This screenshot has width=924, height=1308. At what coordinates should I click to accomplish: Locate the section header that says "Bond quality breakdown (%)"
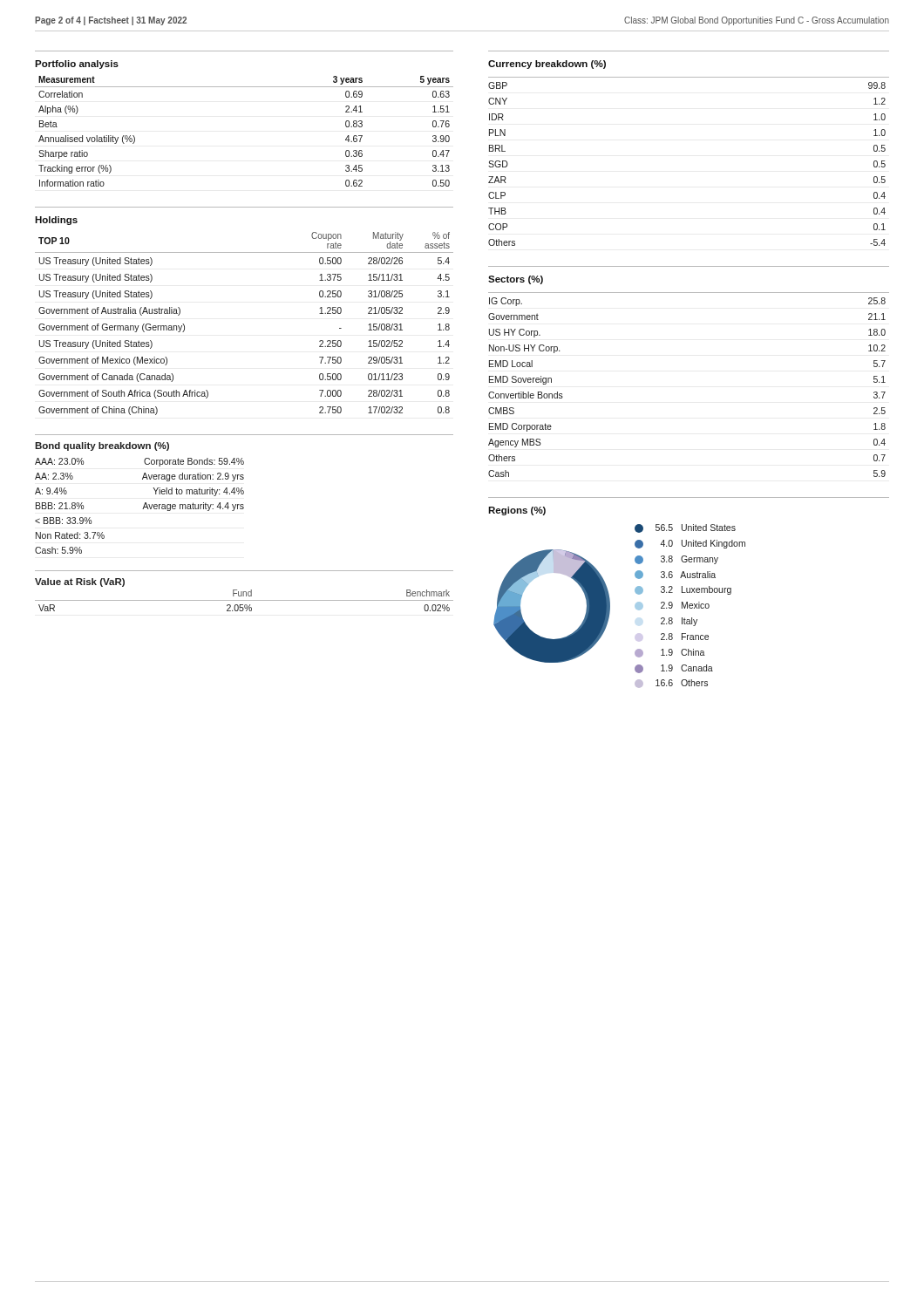(102, 446)
